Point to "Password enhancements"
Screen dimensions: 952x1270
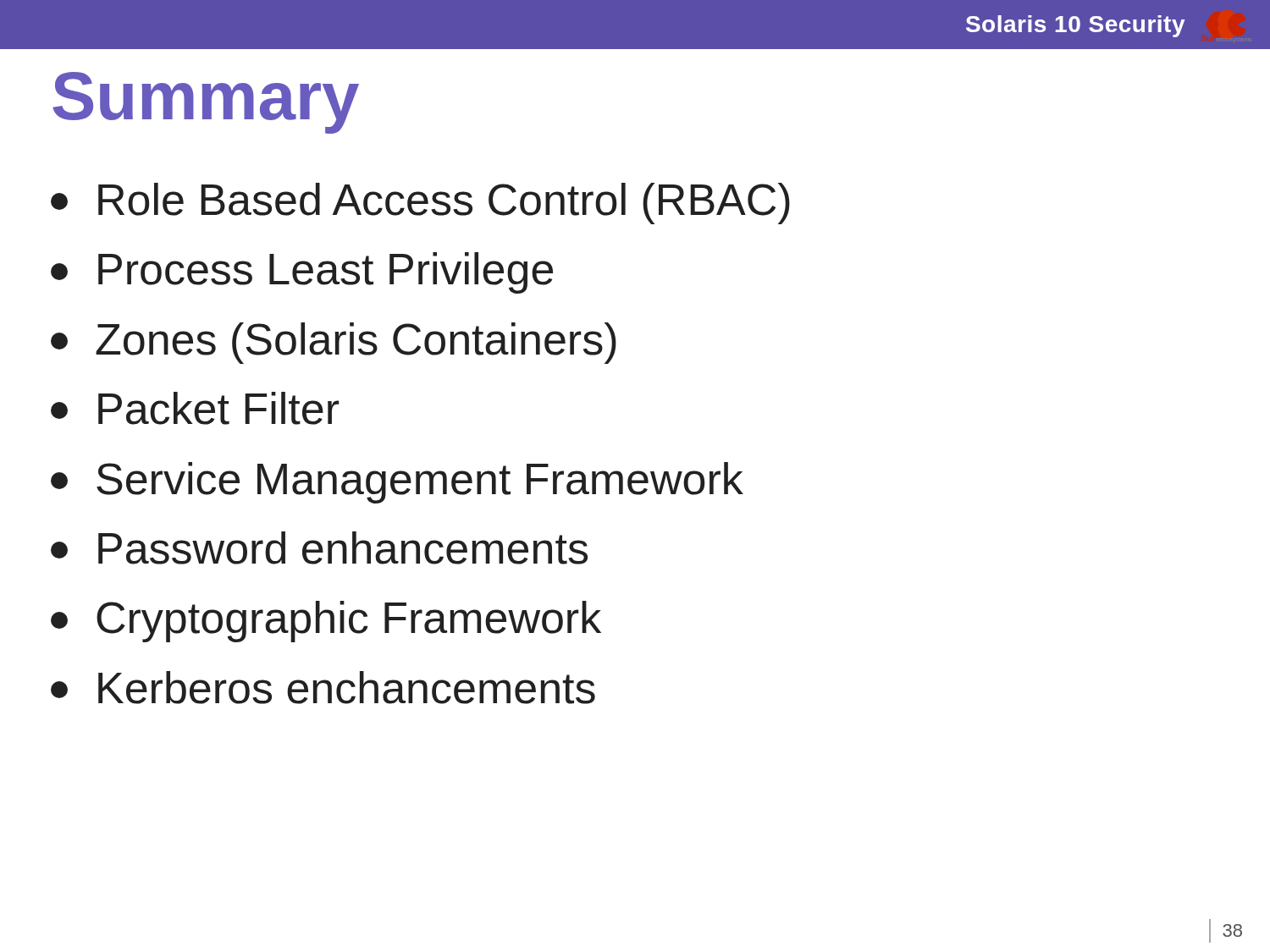(x=320, y=548)
